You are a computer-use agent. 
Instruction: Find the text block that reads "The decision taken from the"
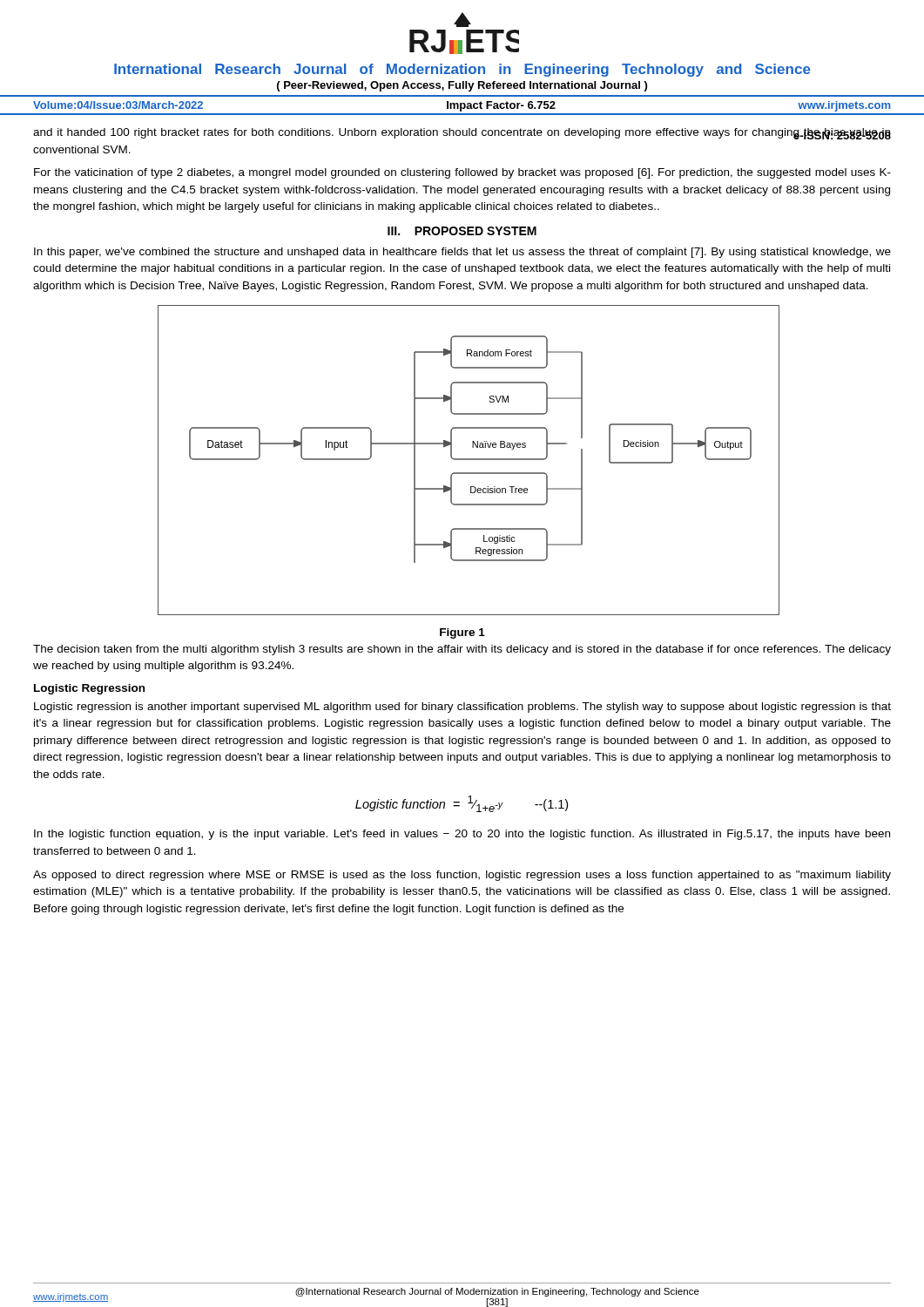462,657
